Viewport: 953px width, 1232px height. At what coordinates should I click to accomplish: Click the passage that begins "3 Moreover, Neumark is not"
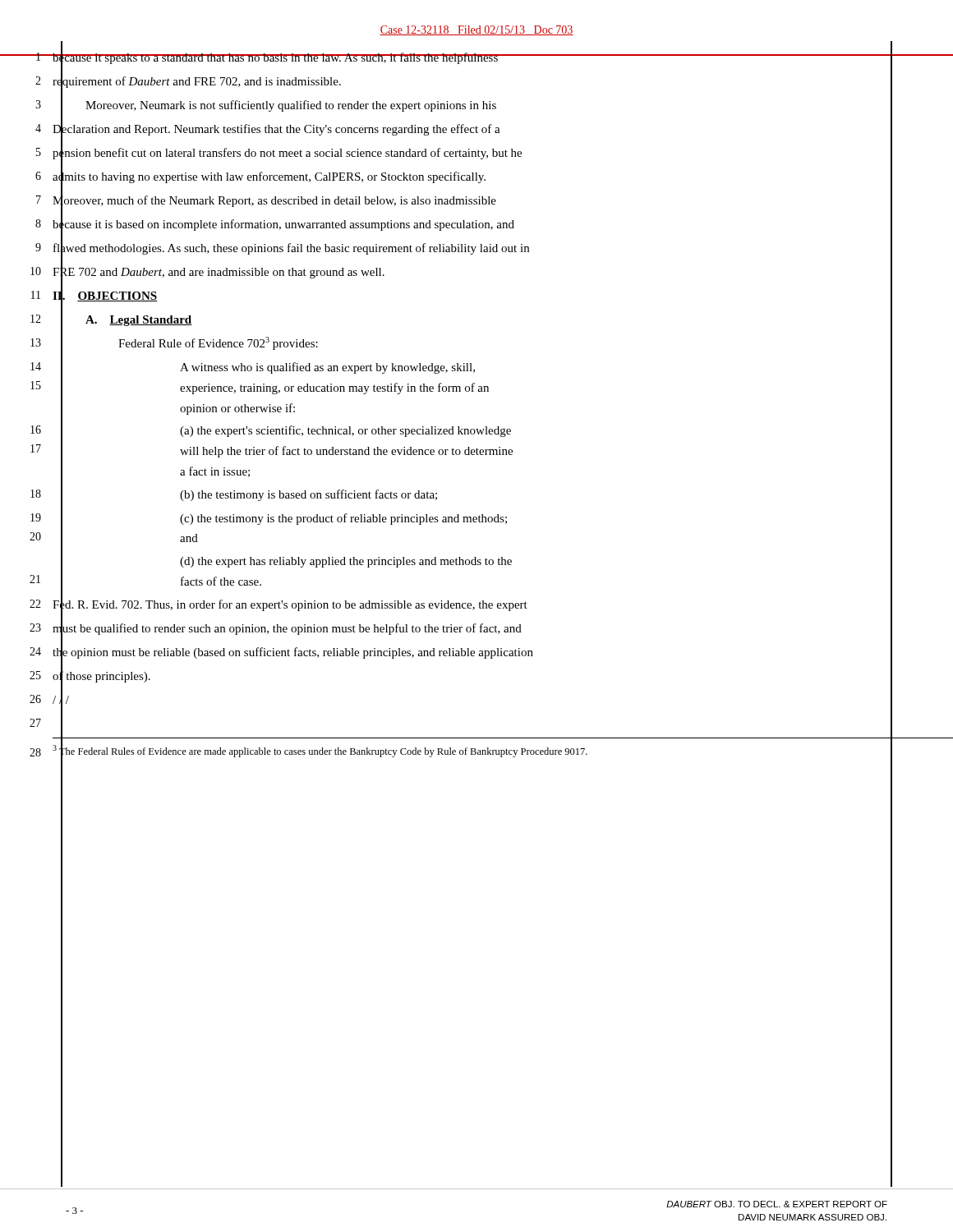pyautogui.click(x=476, y=106)
